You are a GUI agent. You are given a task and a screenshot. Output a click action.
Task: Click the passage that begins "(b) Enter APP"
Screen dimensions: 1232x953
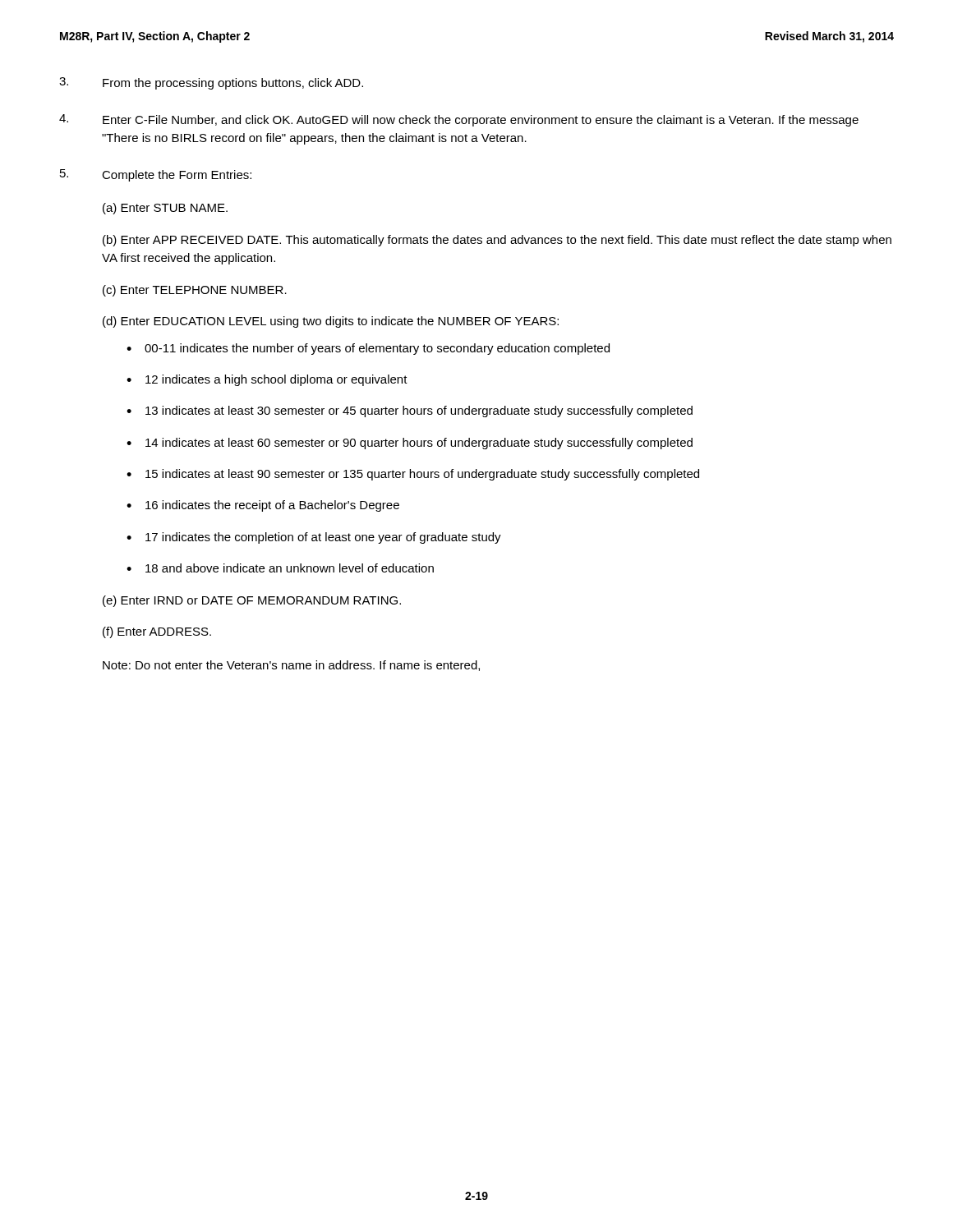497,248
